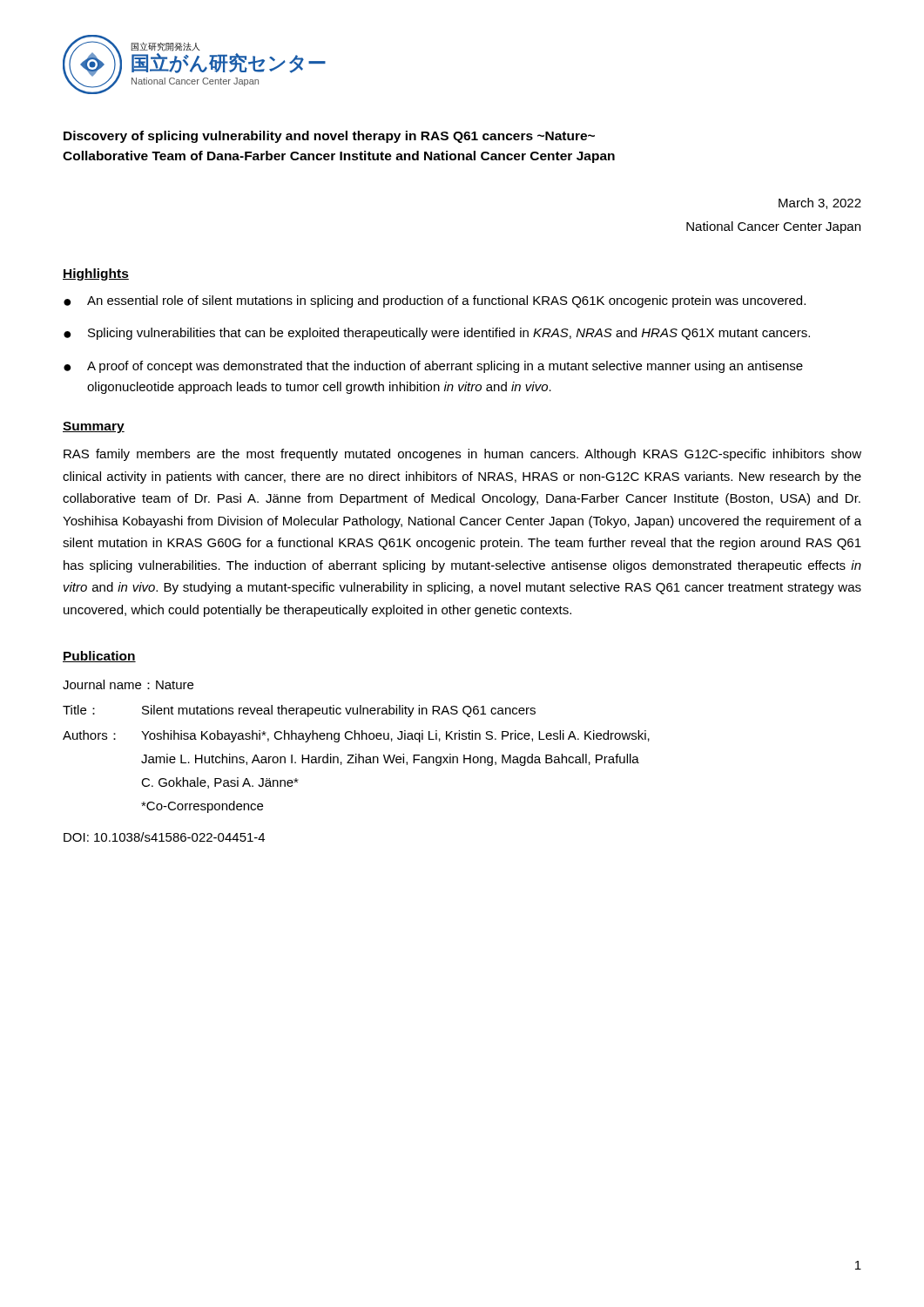Find the list item that says "● Splicing vulnerabilities that"
This screenshot has width=924, height=1307.
tap(462, 335)
